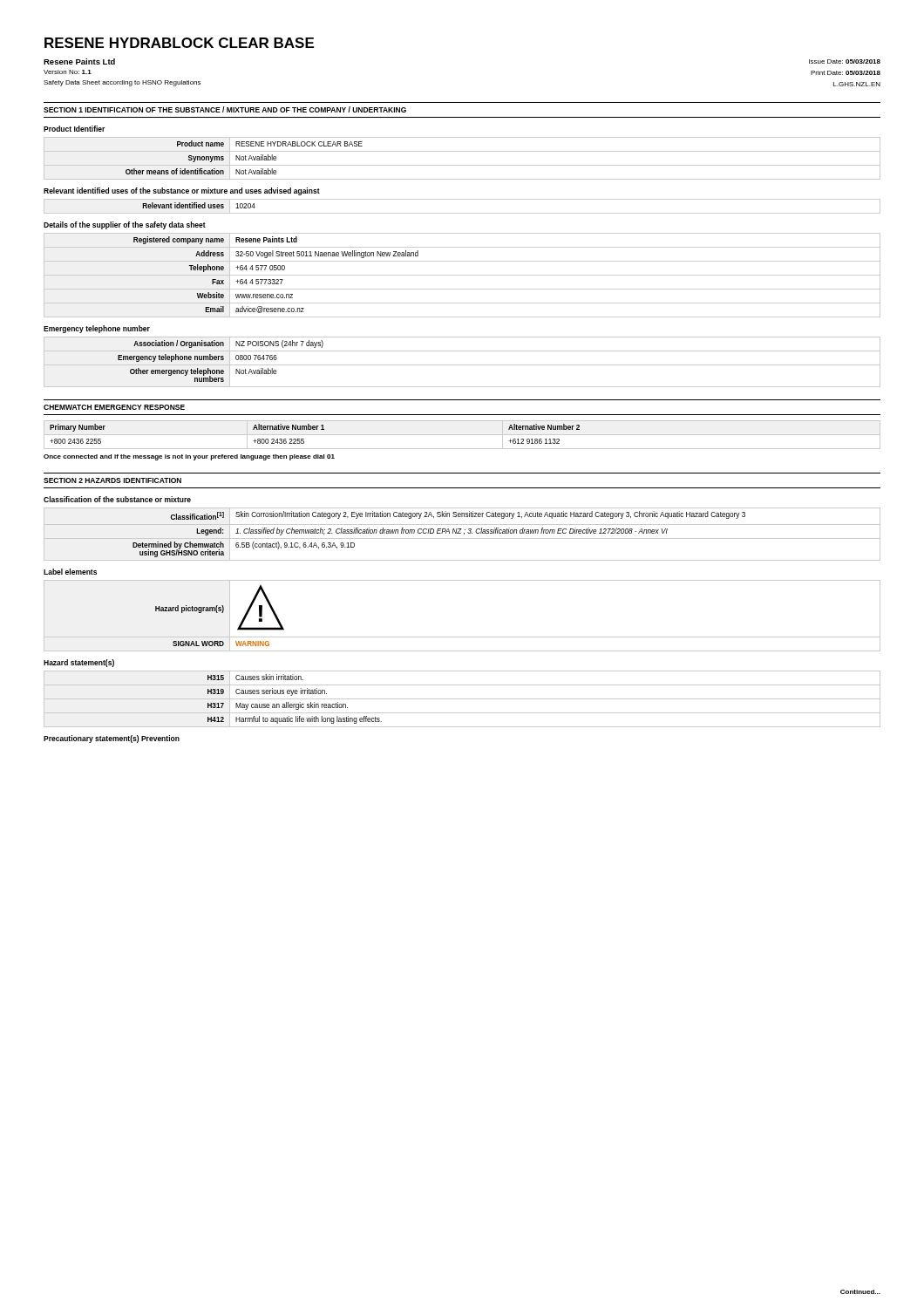Click on the passage starting "Hazard statement(s)"
Screen dimensions: 1308x924
pyautogui.click(x=79, y=663)
